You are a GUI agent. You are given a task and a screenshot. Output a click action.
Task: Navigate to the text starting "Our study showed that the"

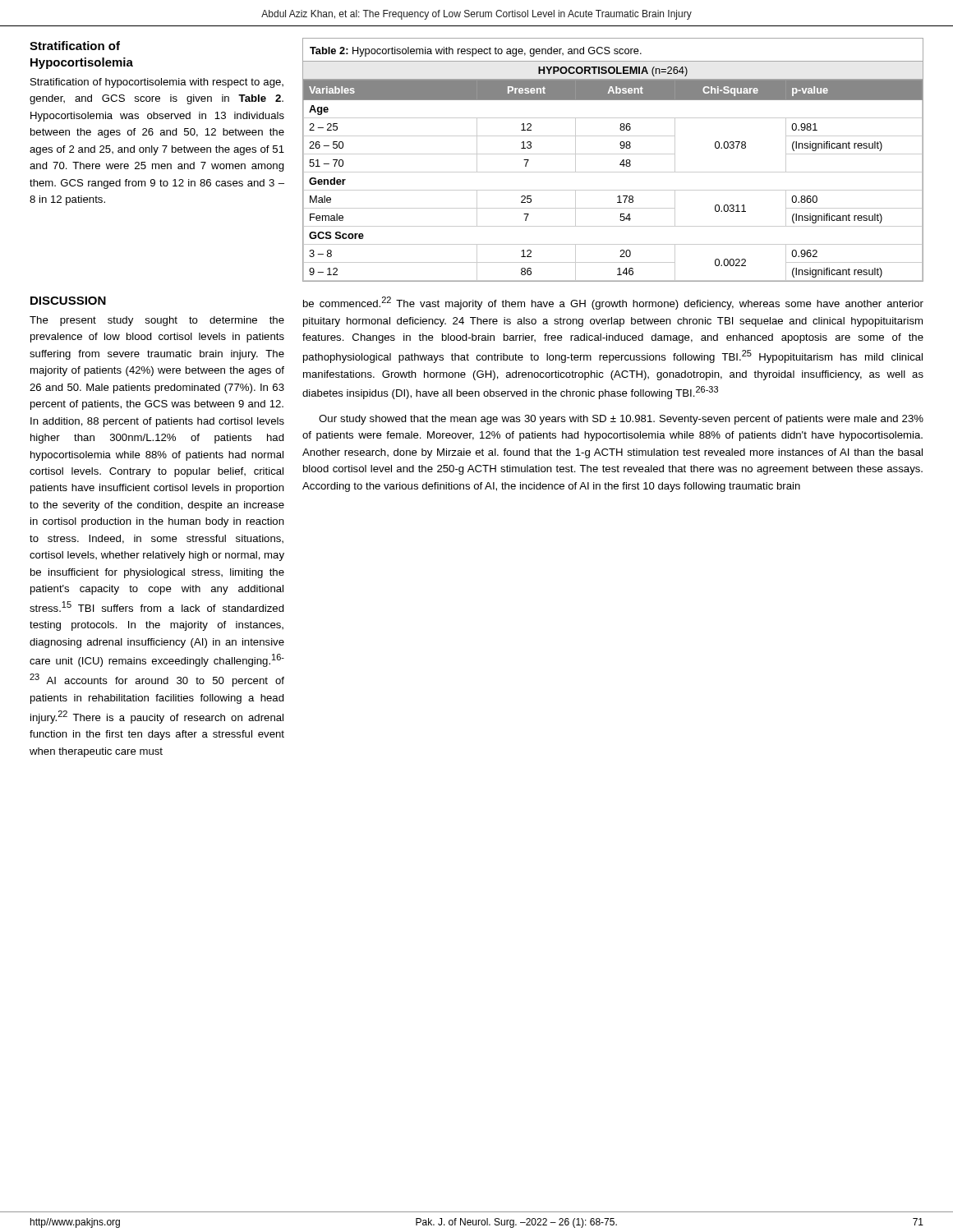[x=613, y=452]
